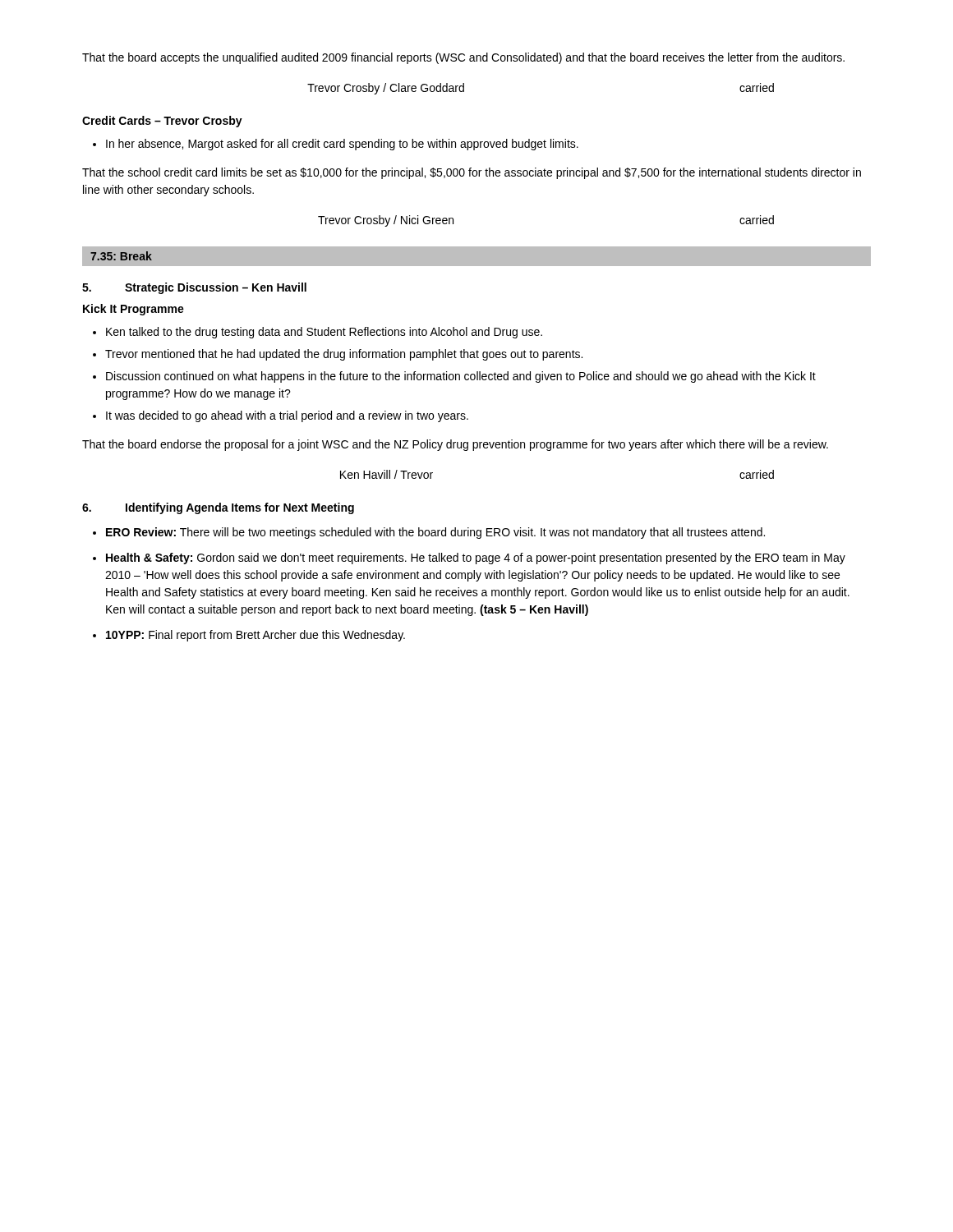Select the passage starting "Discussion continued on"
Image resolution: width=953 pixels, height=1232 pixels.
(460, 385)
